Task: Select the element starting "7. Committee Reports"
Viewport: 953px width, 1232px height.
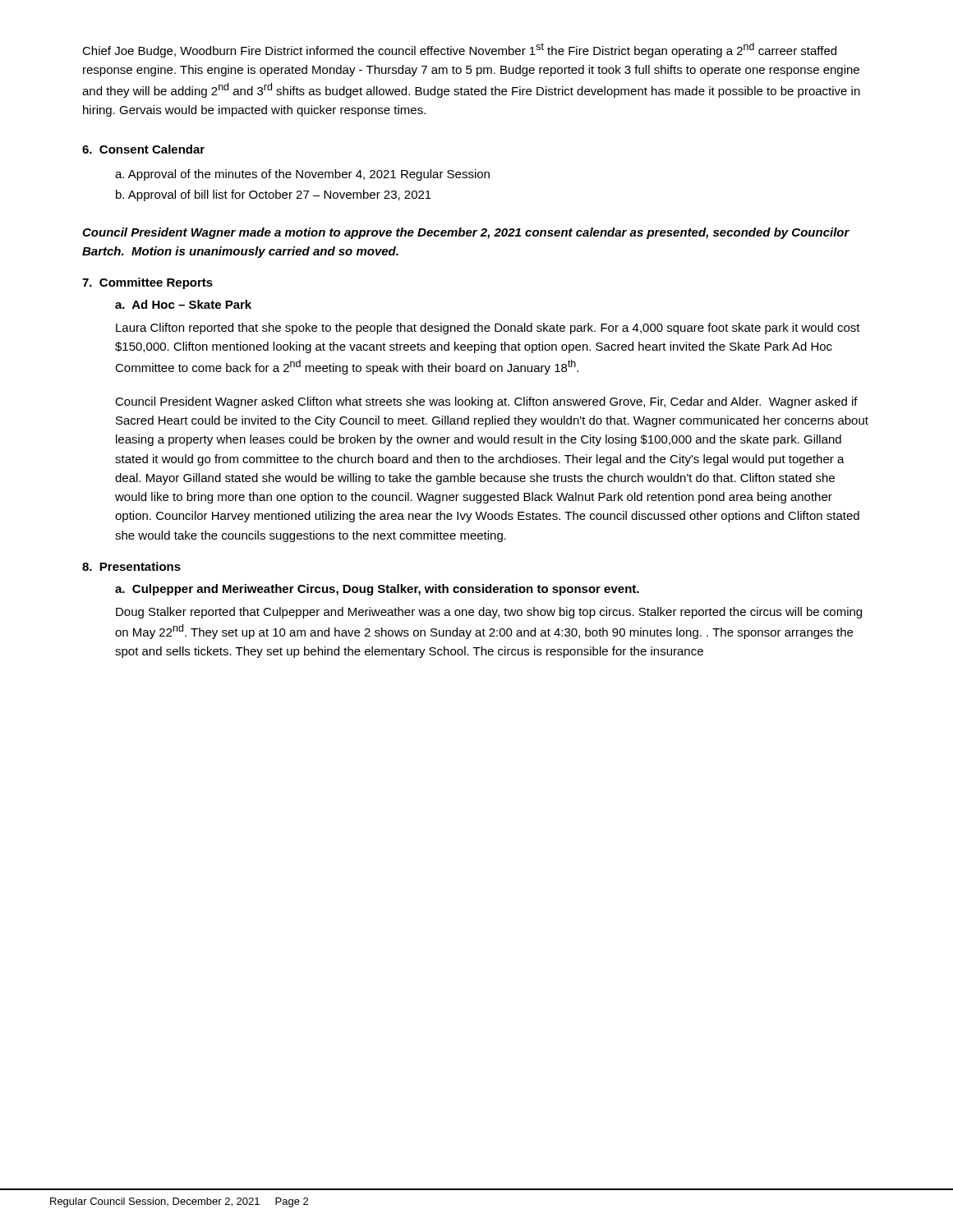Action: click(148, 282)
